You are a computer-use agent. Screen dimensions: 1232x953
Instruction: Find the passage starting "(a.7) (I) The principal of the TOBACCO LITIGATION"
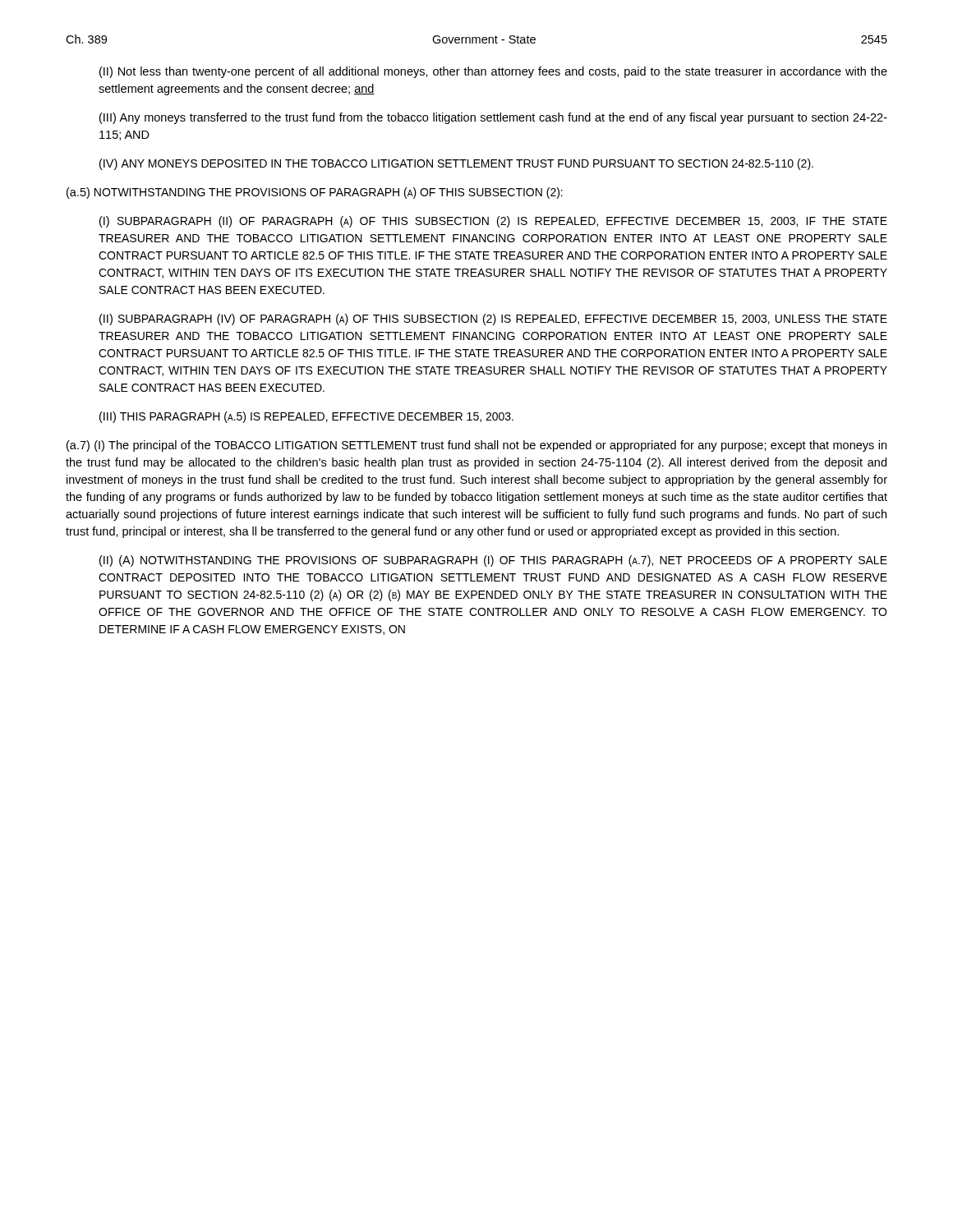pyautogui.click(x=476, y=489)
